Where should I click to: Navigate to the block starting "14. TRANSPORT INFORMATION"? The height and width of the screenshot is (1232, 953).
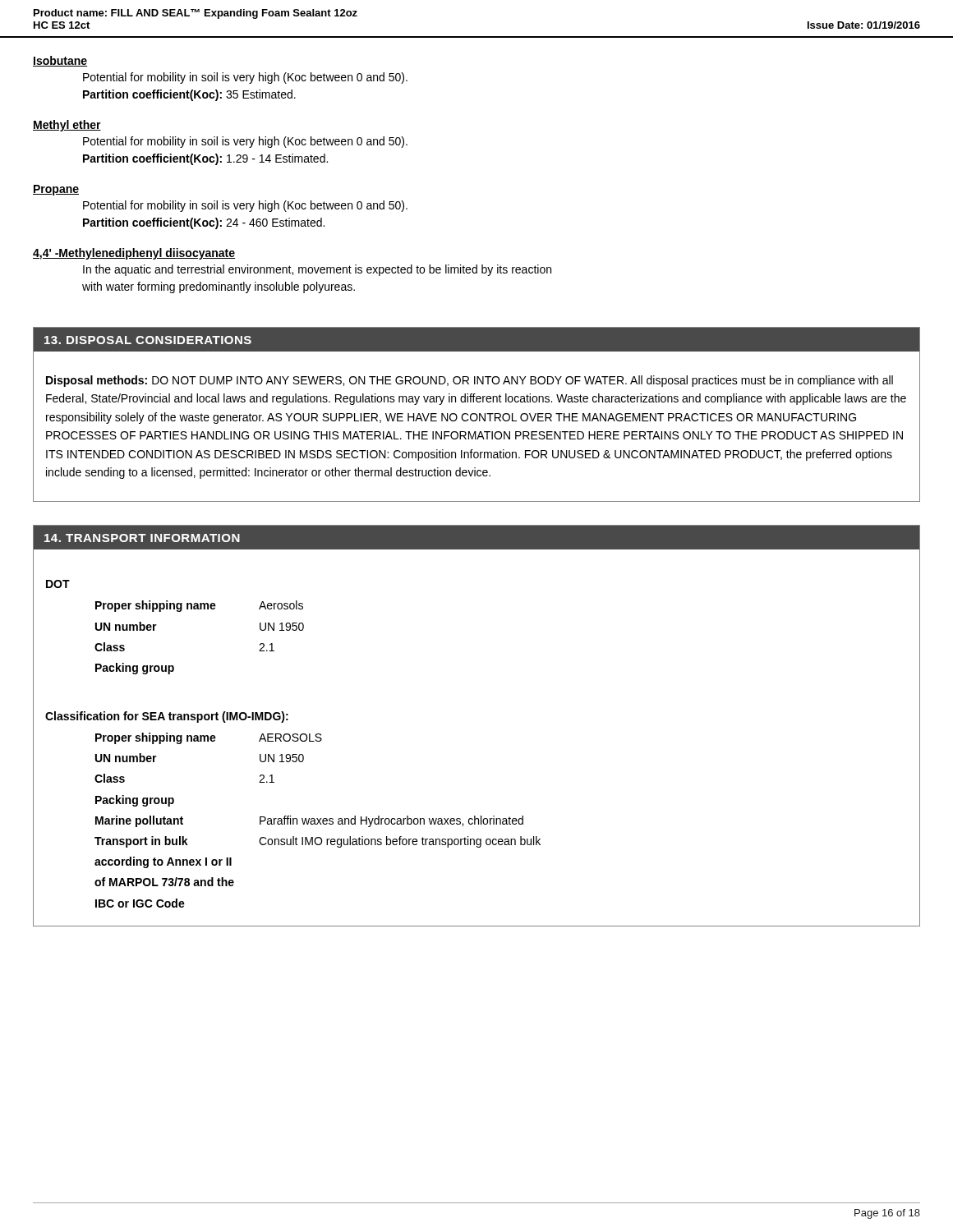coord(142,538)
